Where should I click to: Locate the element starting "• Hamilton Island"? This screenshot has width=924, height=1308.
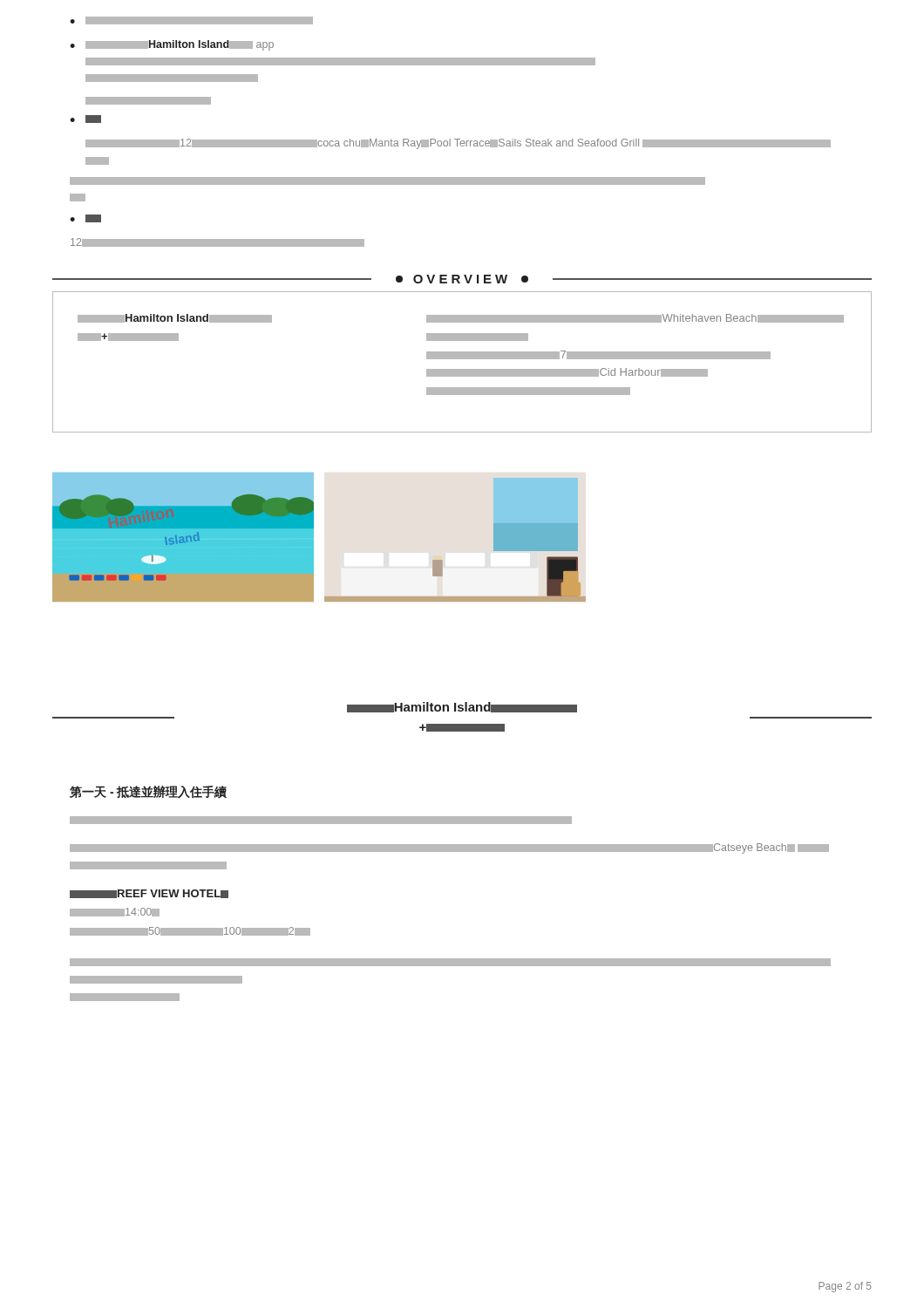pyautogui.click(x=453, y=61)
